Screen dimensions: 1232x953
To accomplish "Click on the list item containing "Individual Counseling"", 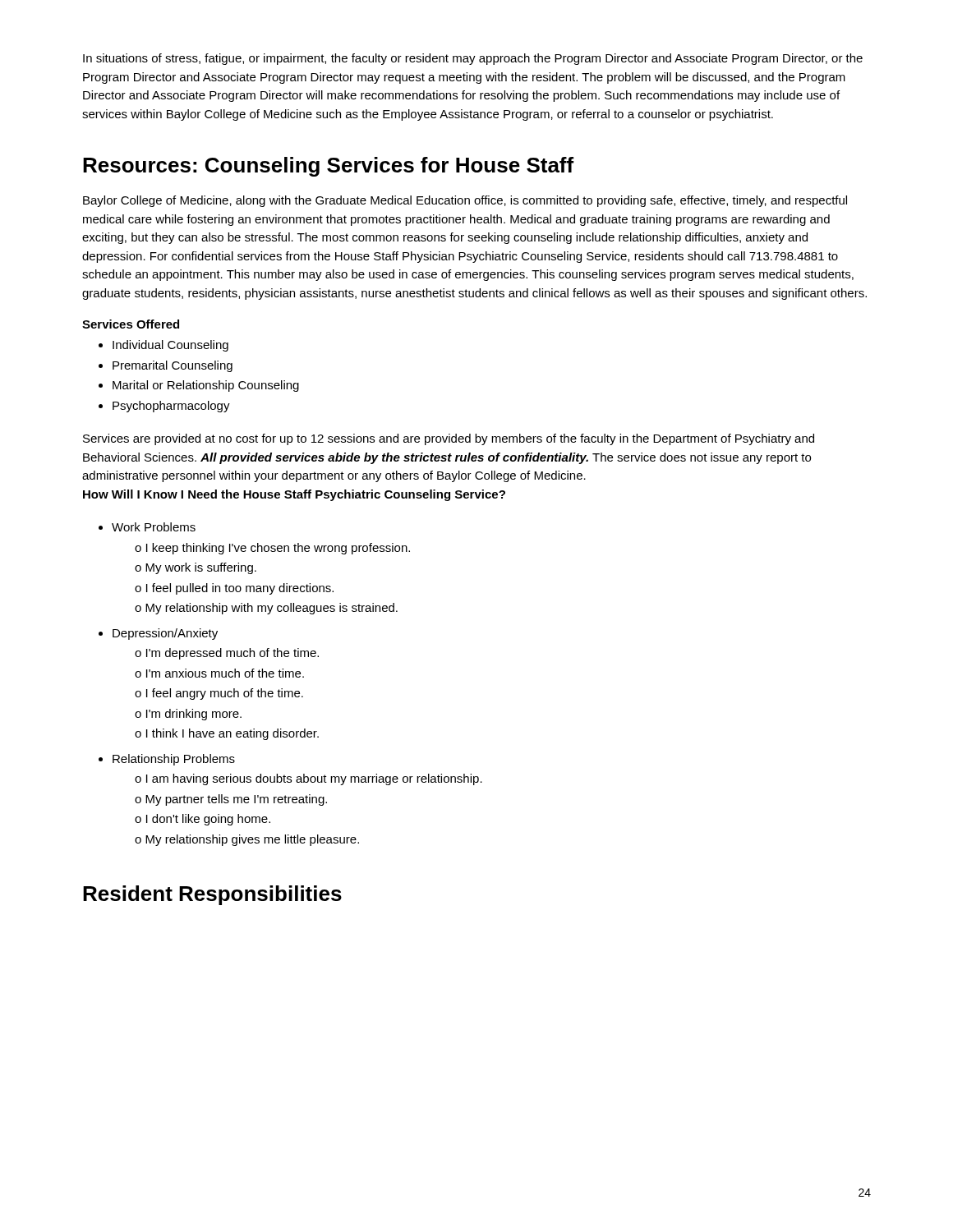I will [x=163, y=346].
